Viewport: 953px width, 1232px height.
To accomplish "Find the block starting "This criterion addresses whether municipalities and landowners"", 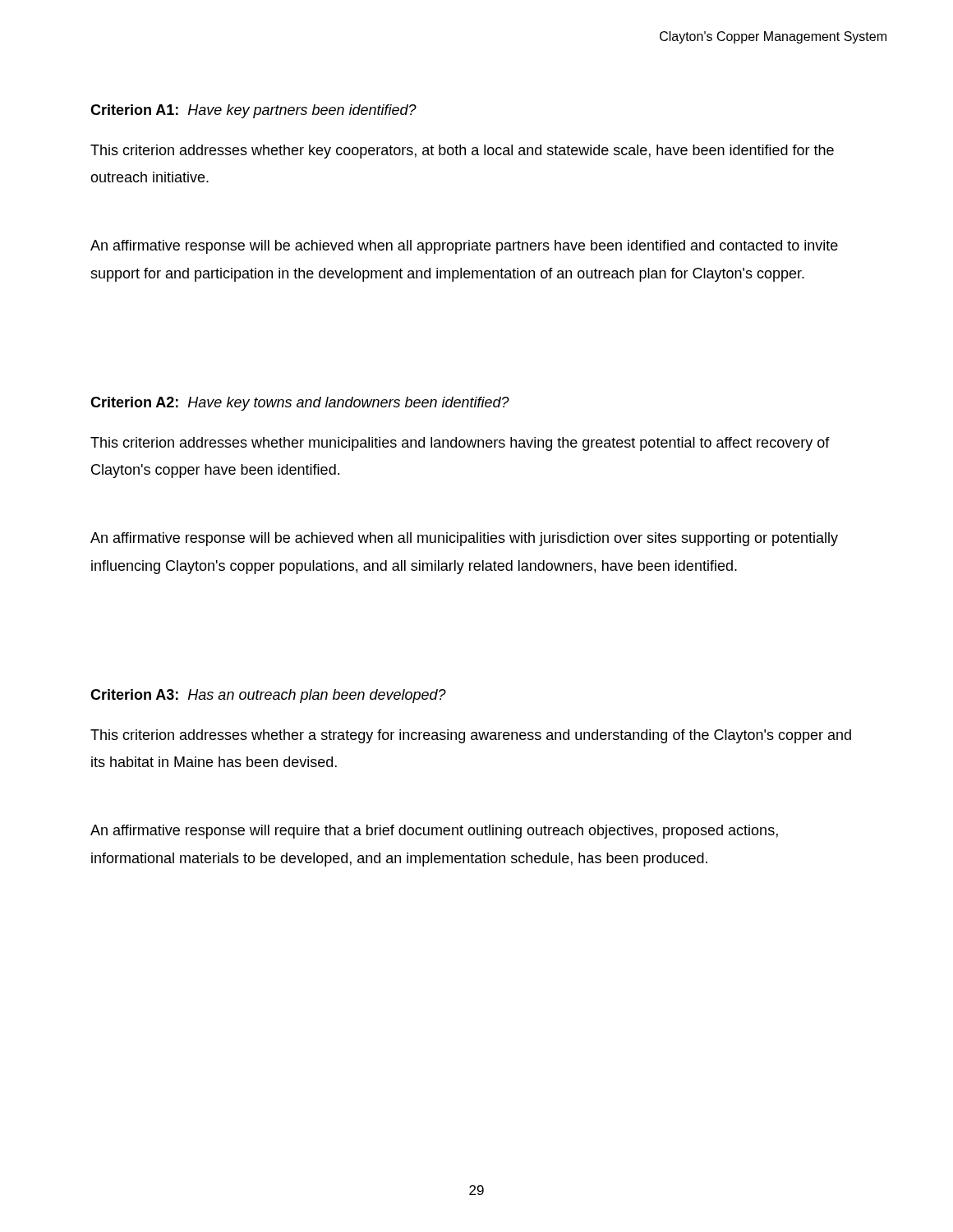I will pos(460,456).
